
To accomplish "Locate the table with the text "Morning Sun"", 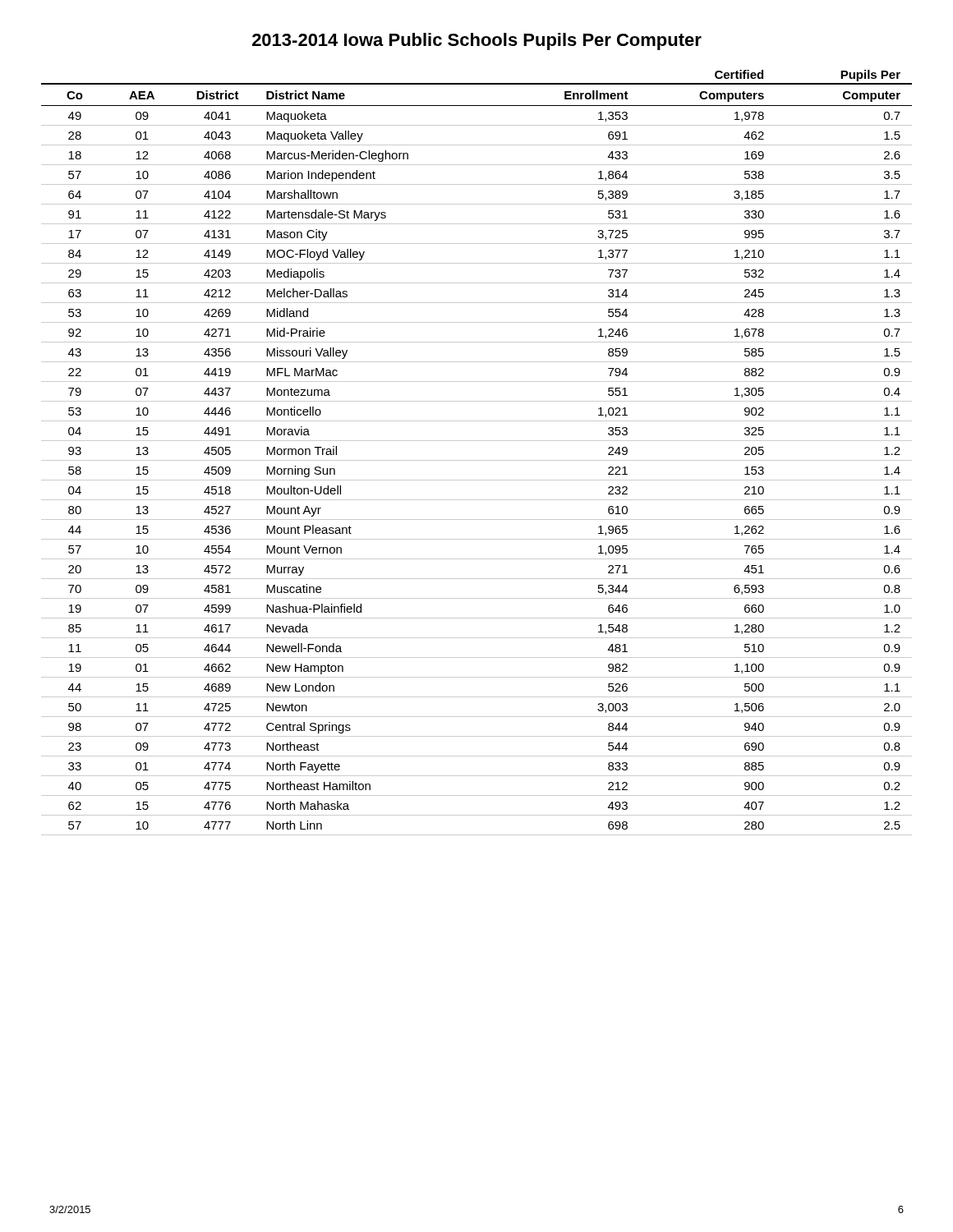I will point(476,450).
